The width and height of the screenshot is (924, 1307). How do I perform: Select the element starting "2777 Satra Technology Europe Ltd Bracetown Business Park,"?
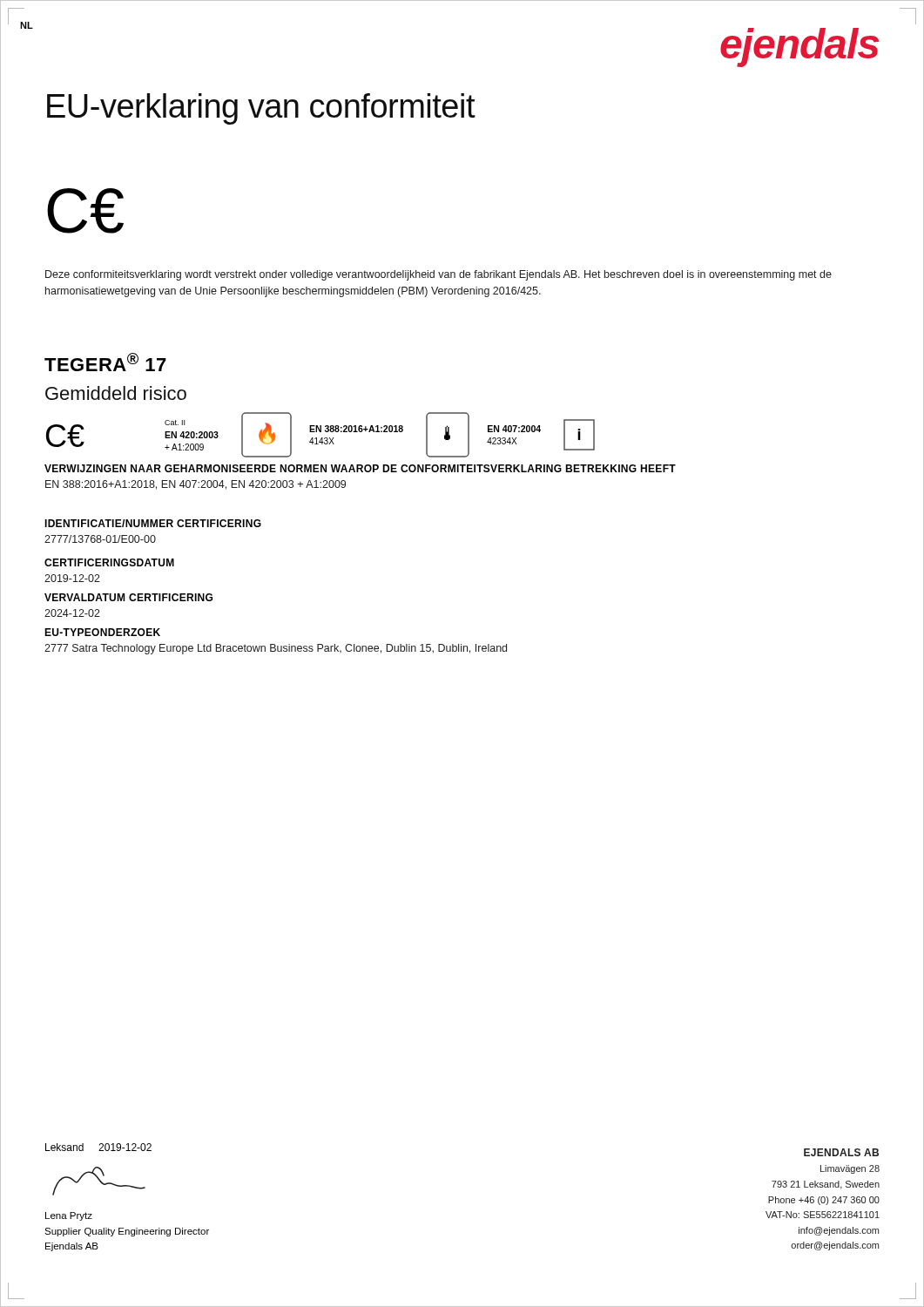pos(276,648)
